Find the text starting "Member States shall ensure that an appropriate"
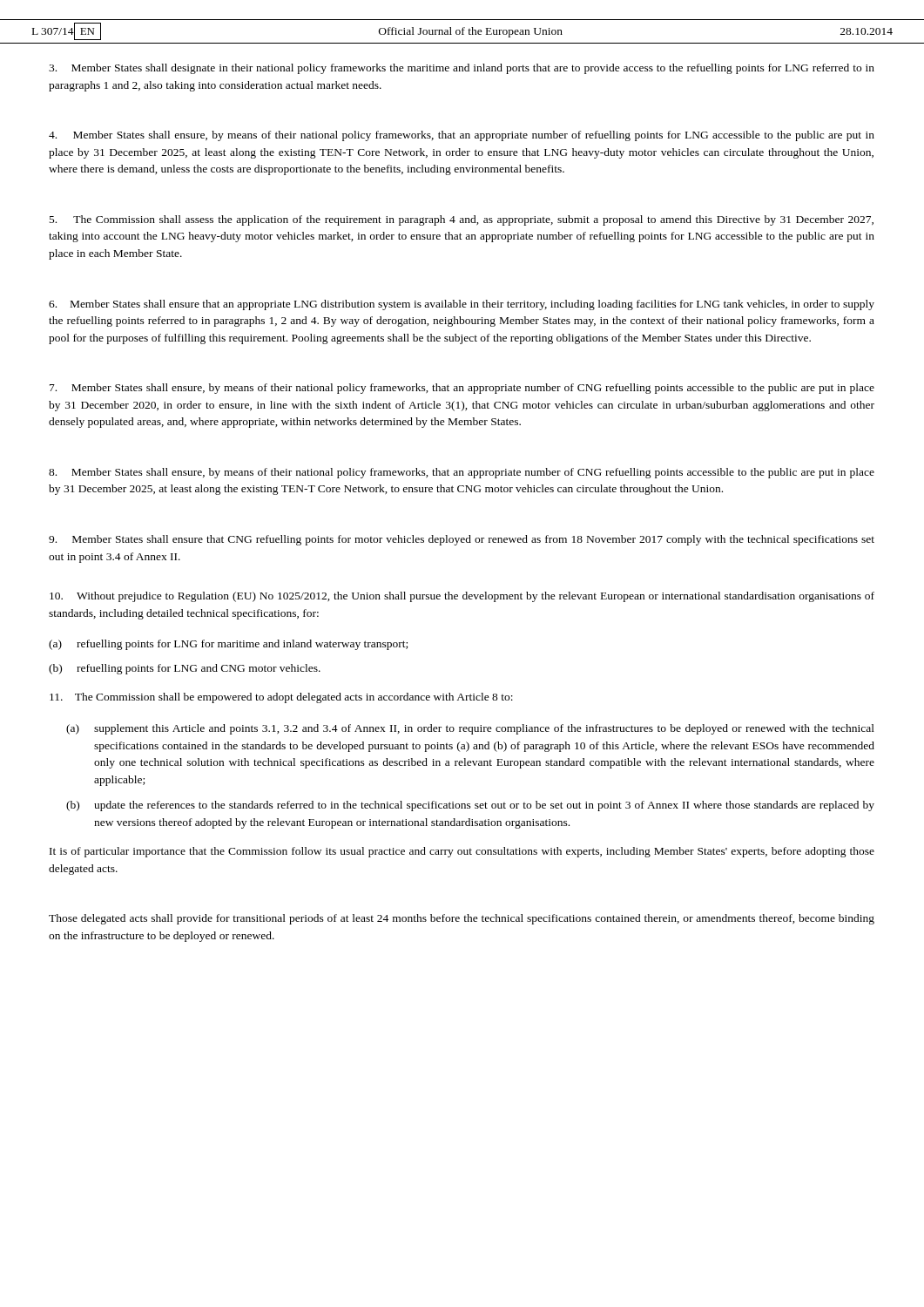This screenshot has height=1307, width=924. [x=462, y=321]
